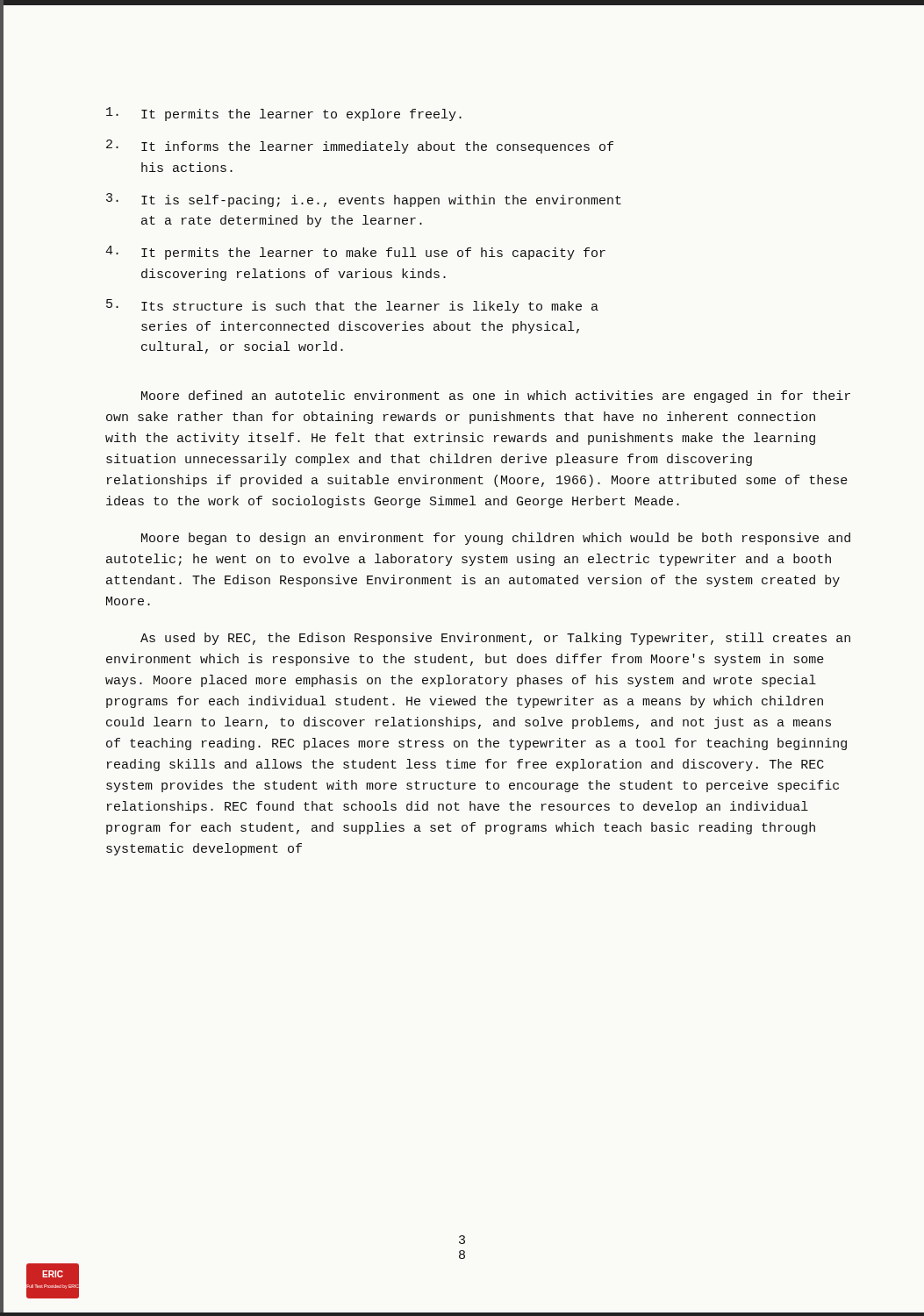This screenshot has width=924, height=1316.
Task: Find the text block that says "Moore began to design an environment for young"
Action: pos(478,570)
